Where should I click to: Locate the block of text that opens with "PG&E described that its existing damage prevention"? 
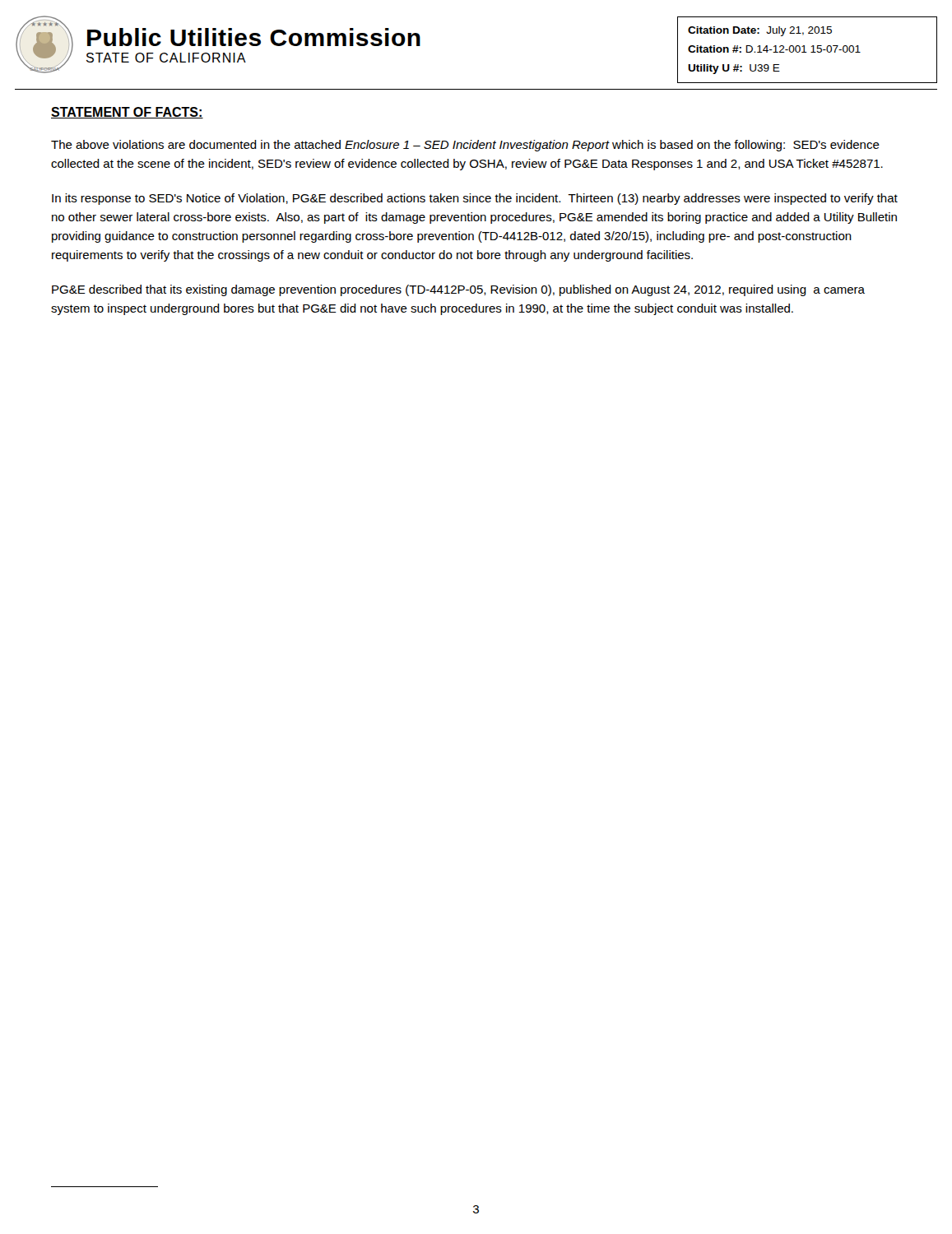click(x=458, y=298)
